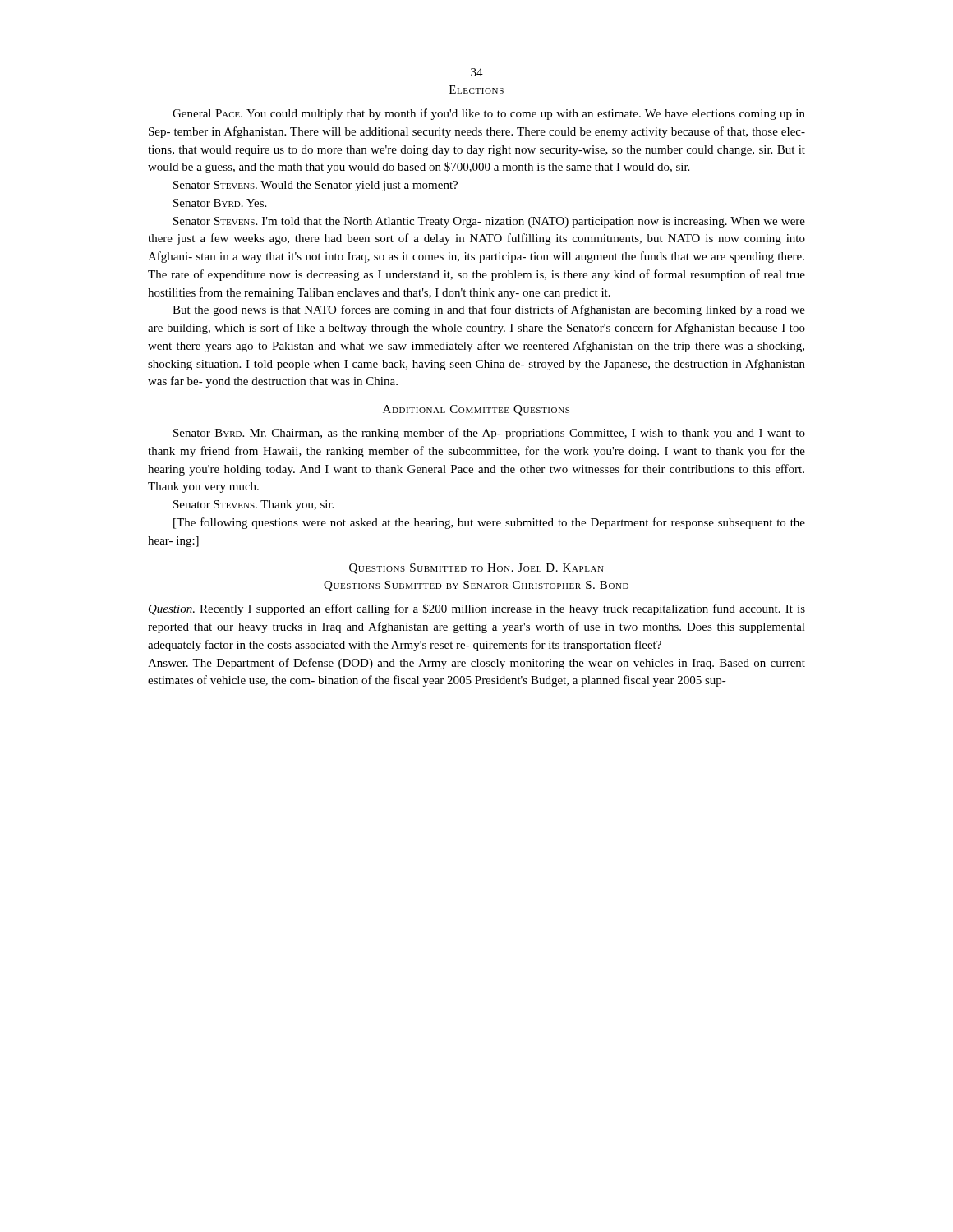The width and height of the screenshot is (953, 1232).
Task: Find "Additional Committee Questions" on this page
Action: pos(476,409)
